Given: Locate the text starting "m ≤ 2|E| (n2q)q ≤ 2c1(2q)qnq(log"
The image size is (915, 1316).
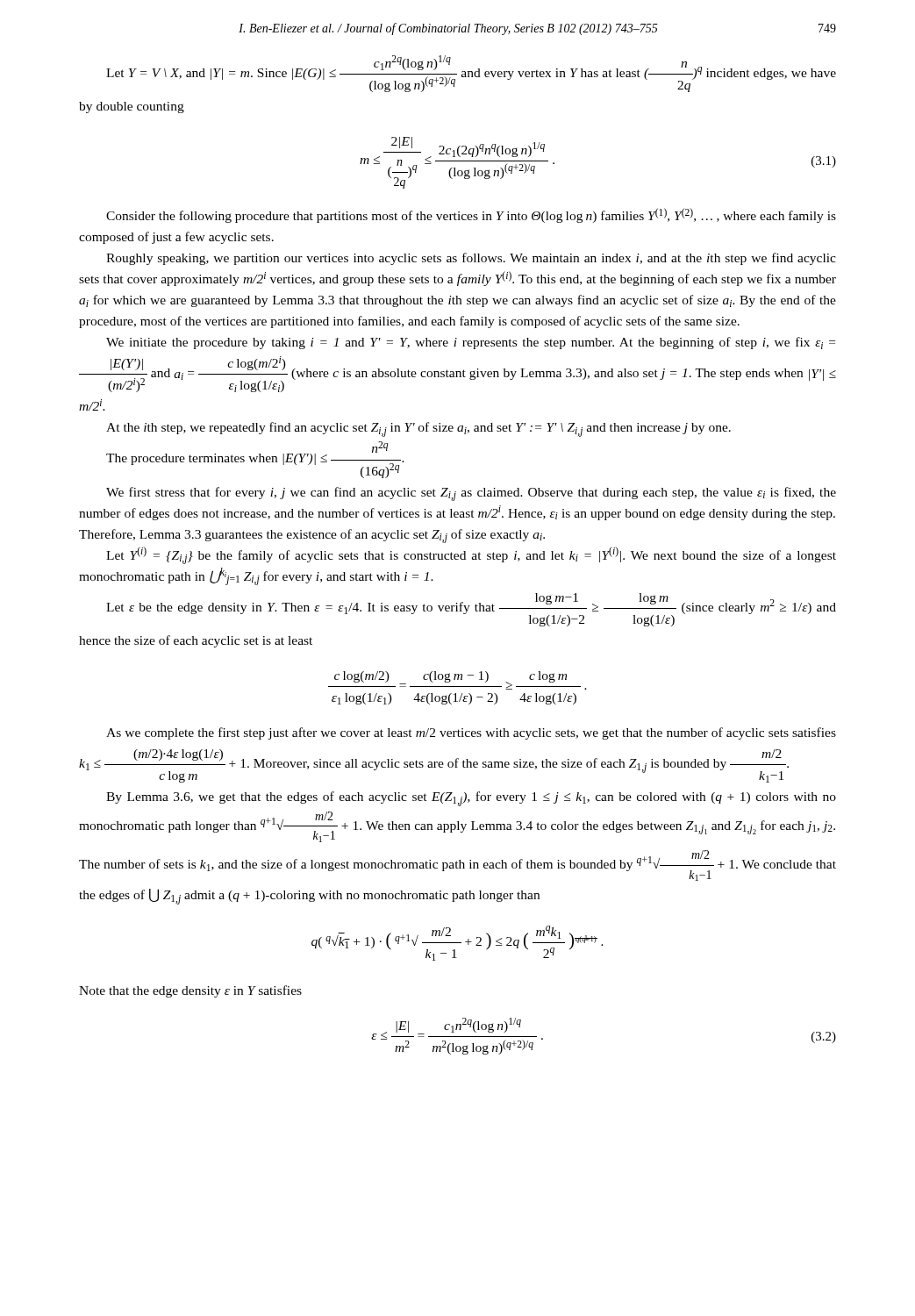Looking at the screenshot, I should tap(458, 161).
